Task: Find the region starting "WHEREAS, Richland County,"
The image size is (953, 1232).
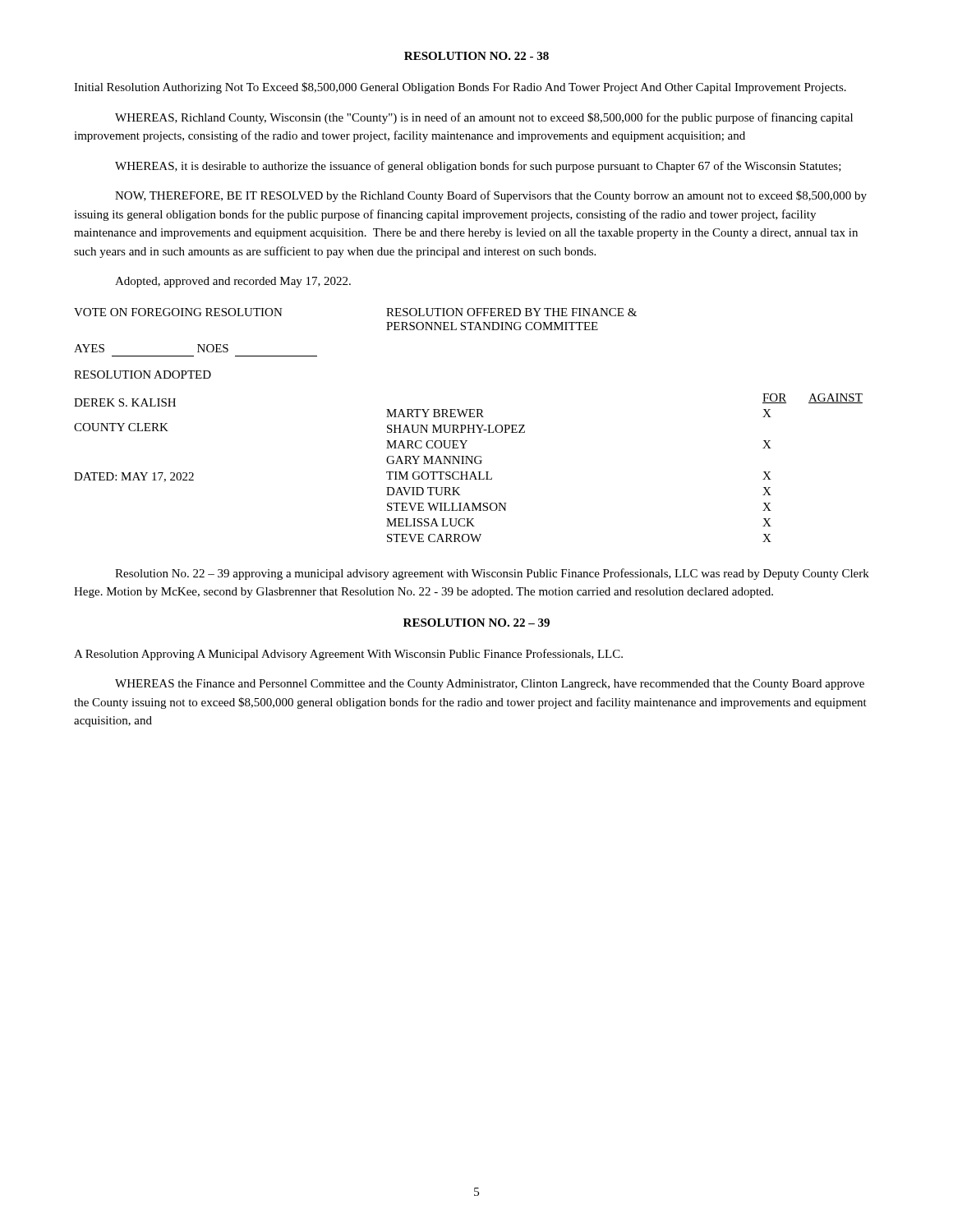Action: 464,126
